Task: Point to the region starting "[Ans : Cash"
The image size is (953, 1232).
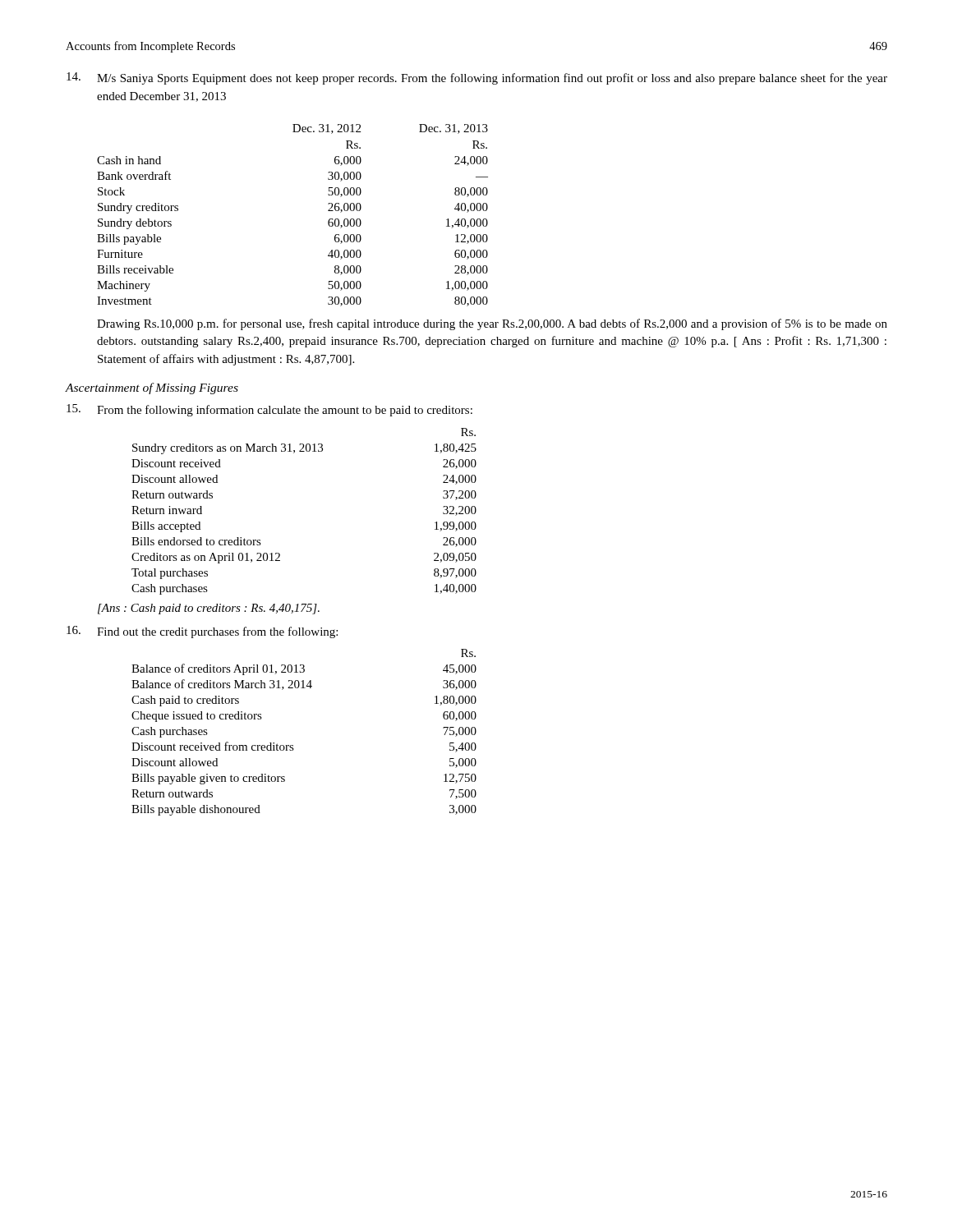Action: tap(209, 607)
